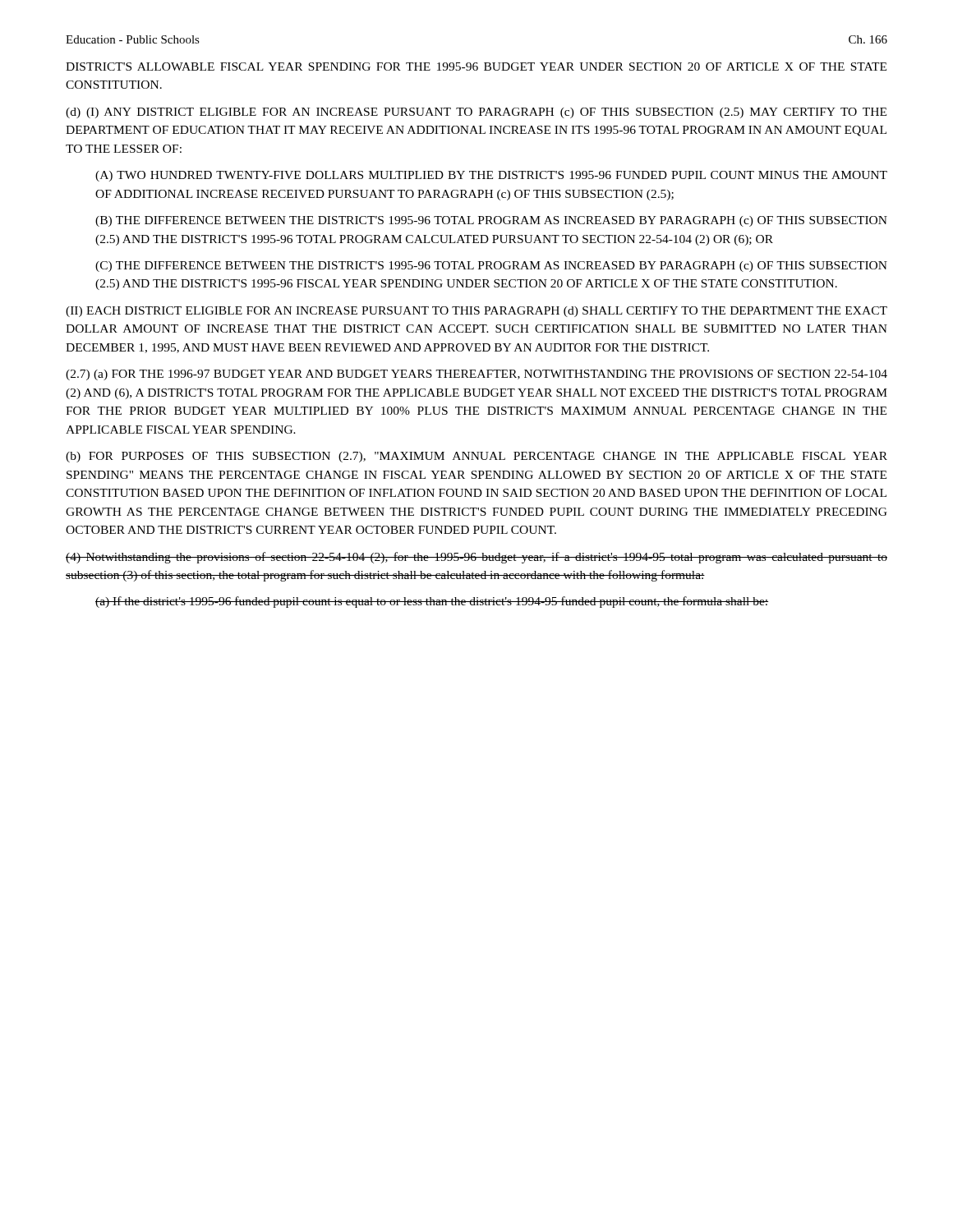Locate the block of text that opens with "(b) FOR PURPOSES OF THIS SUBSECTION"

coord(476,493)
